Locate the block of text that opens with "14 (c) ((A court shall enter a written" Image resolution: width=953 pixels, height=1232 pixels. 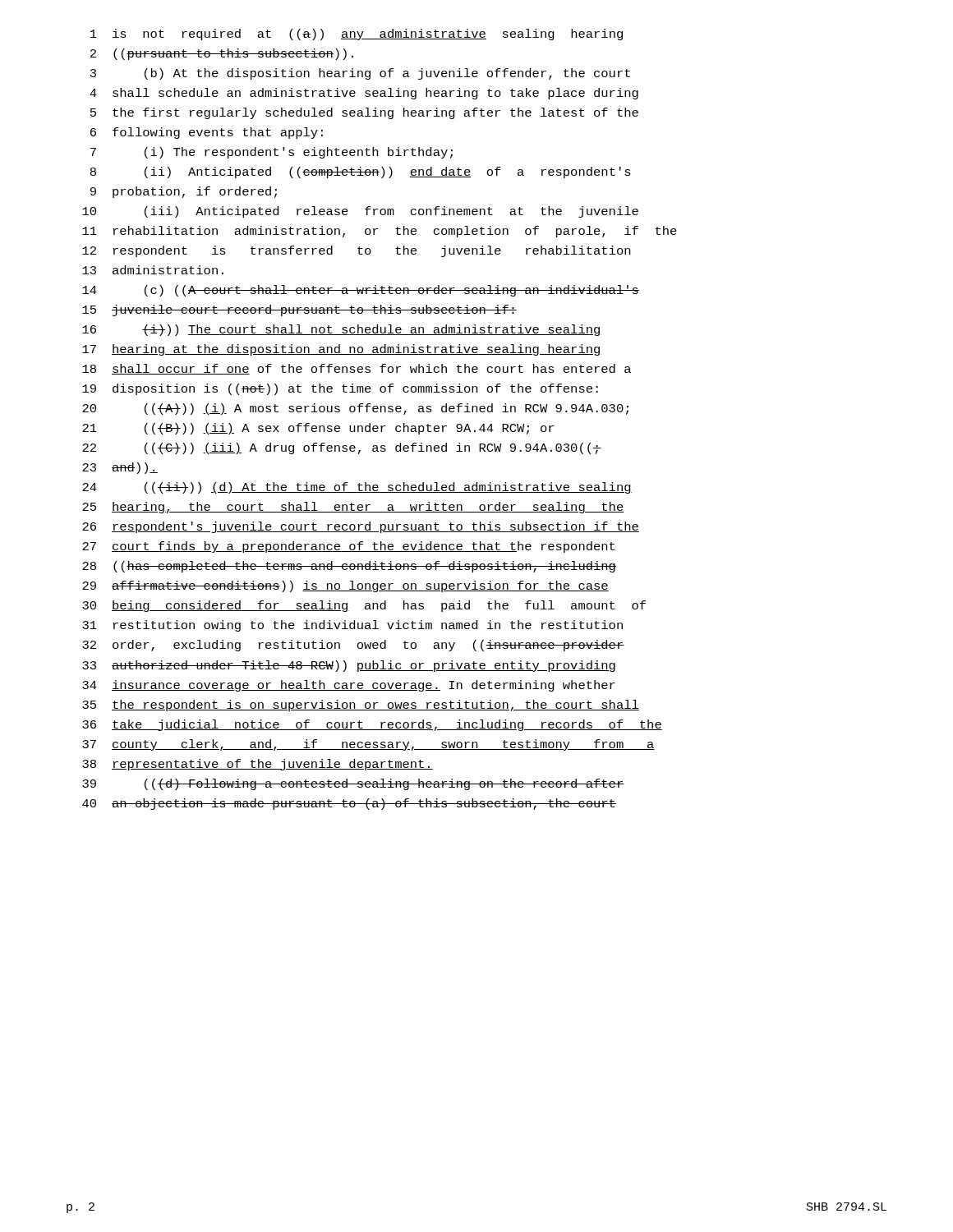coord(476,291)
